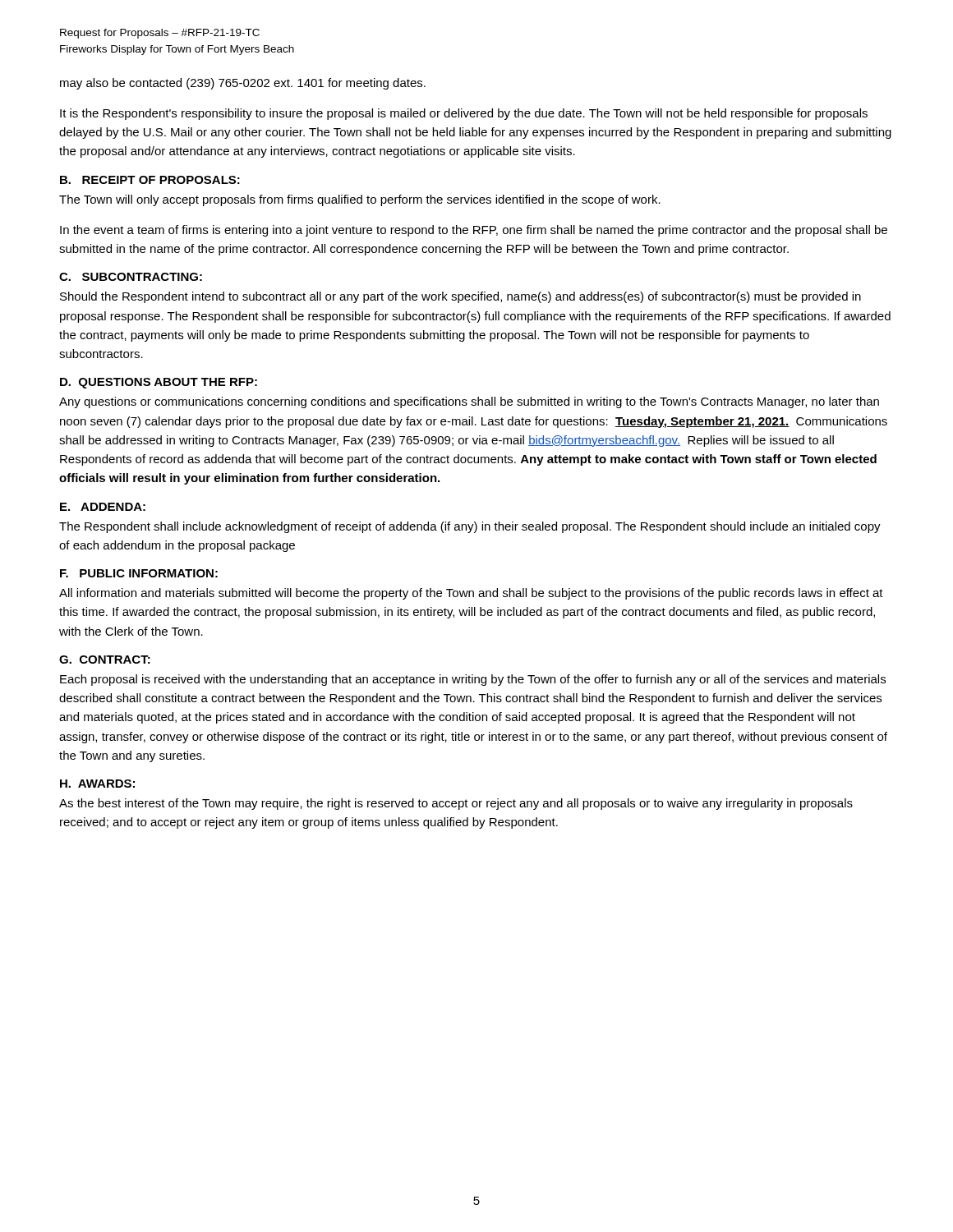953x1232 pixels.
Task: Find "F. PUBLIC INFORMATION:" on this page
Action: (x=139, y=573)
